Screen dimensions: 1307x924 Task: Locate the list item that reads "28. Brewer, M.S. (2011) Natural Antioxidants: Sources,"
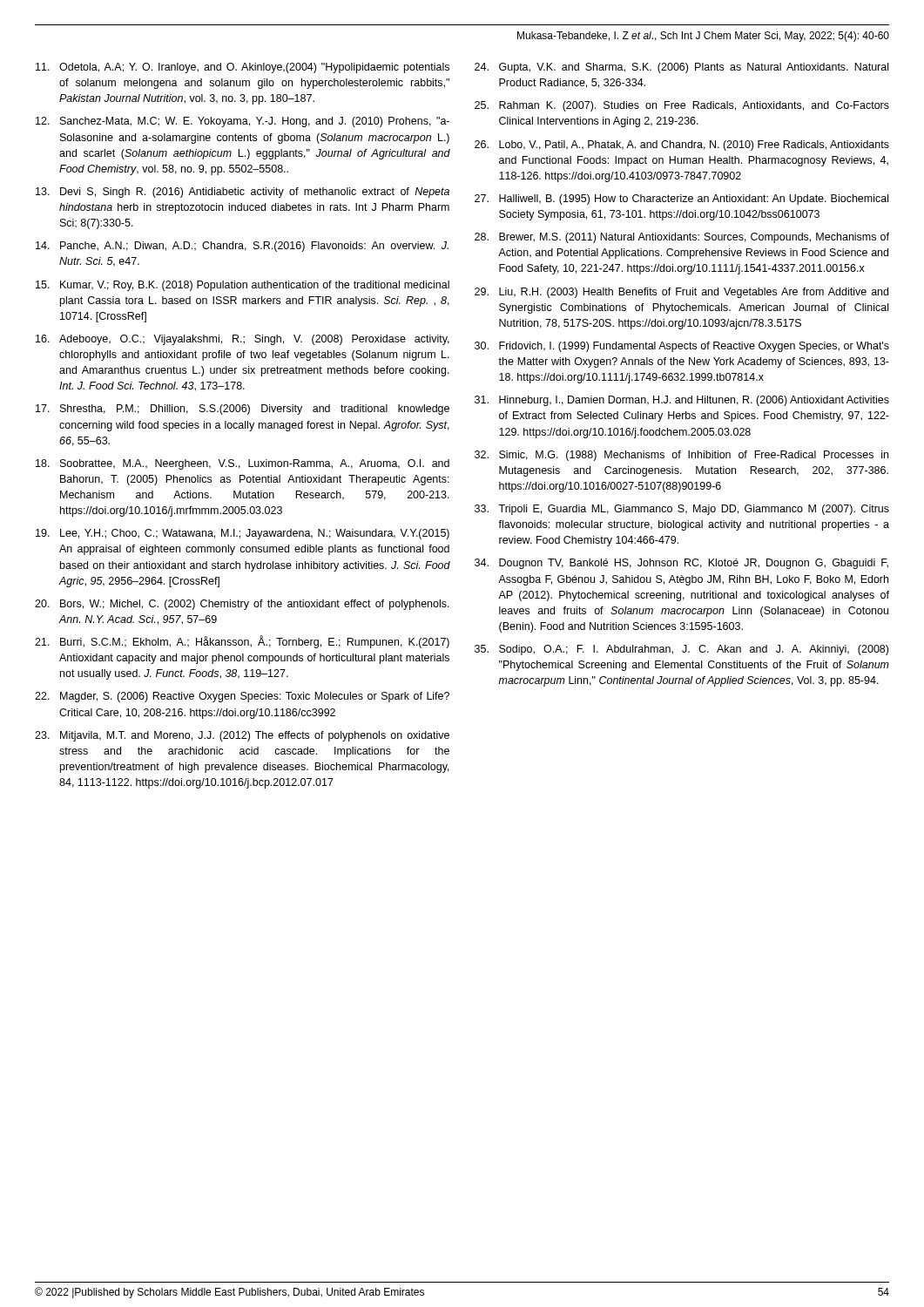point(682,253)
